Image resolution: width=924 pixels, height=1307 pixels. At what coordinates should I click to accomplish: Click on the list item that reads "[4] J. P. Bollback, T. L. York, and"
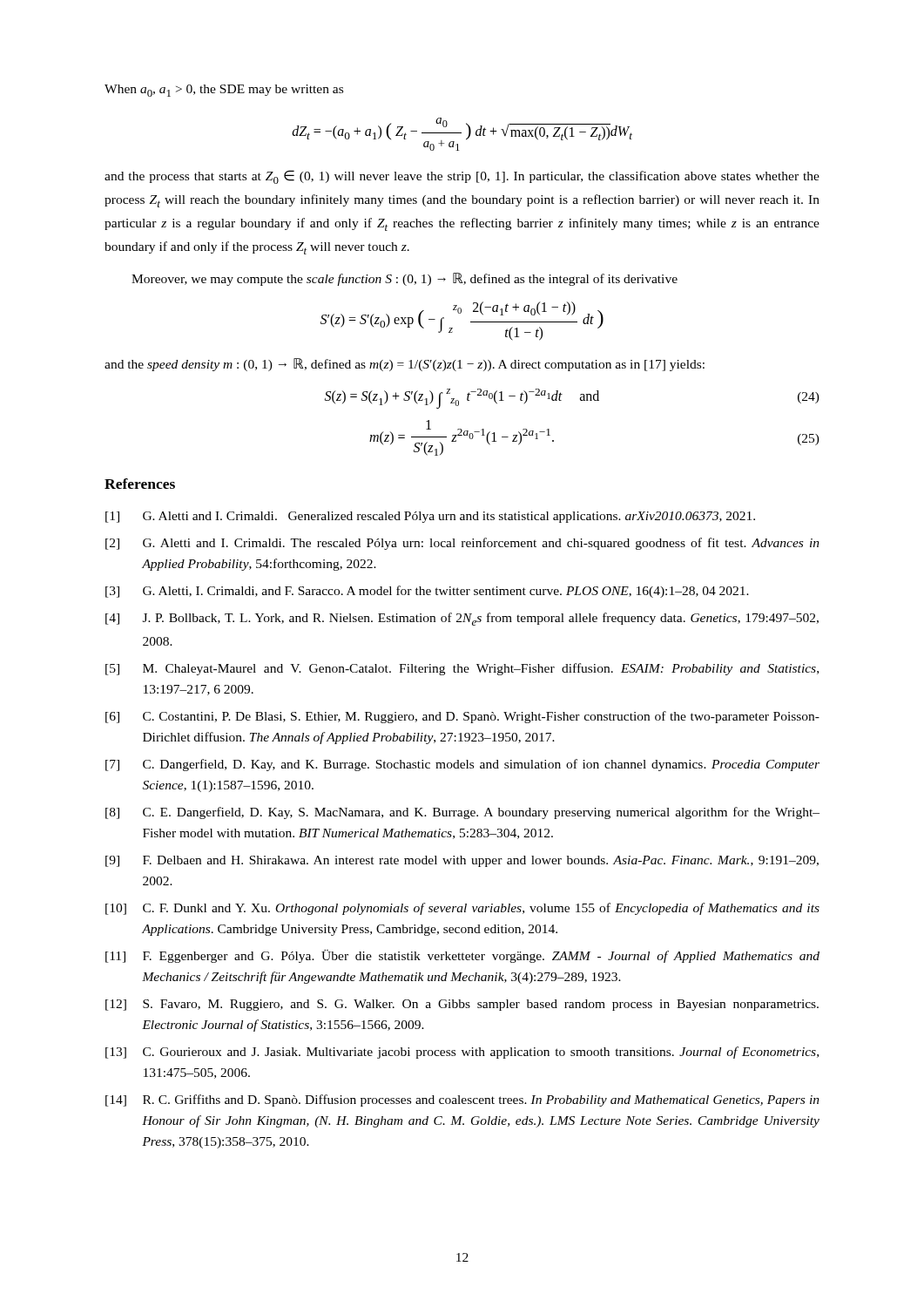pyautogui.click(x=462, y=630)
